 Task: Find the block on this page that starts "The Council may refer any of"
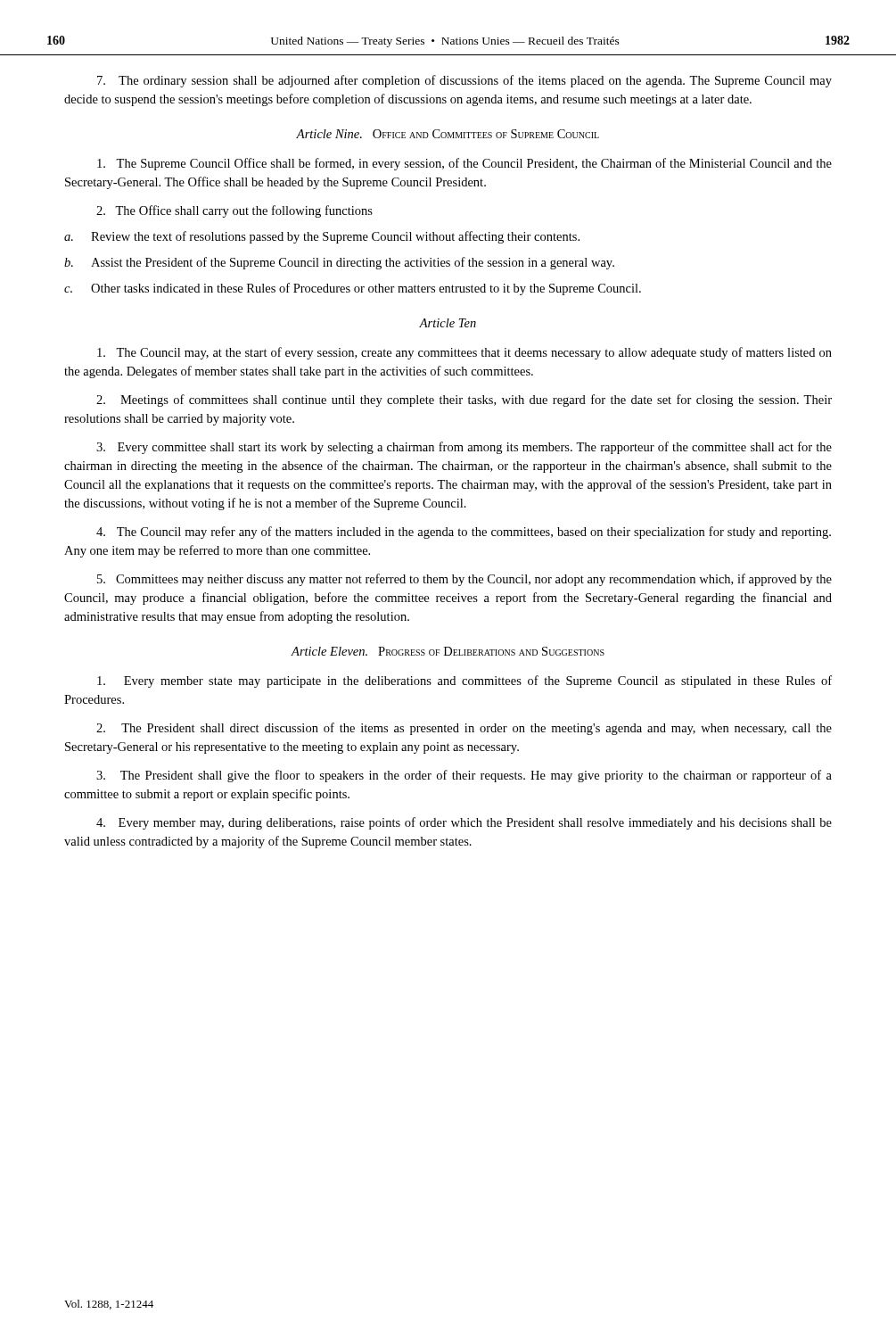click(448, 542)
